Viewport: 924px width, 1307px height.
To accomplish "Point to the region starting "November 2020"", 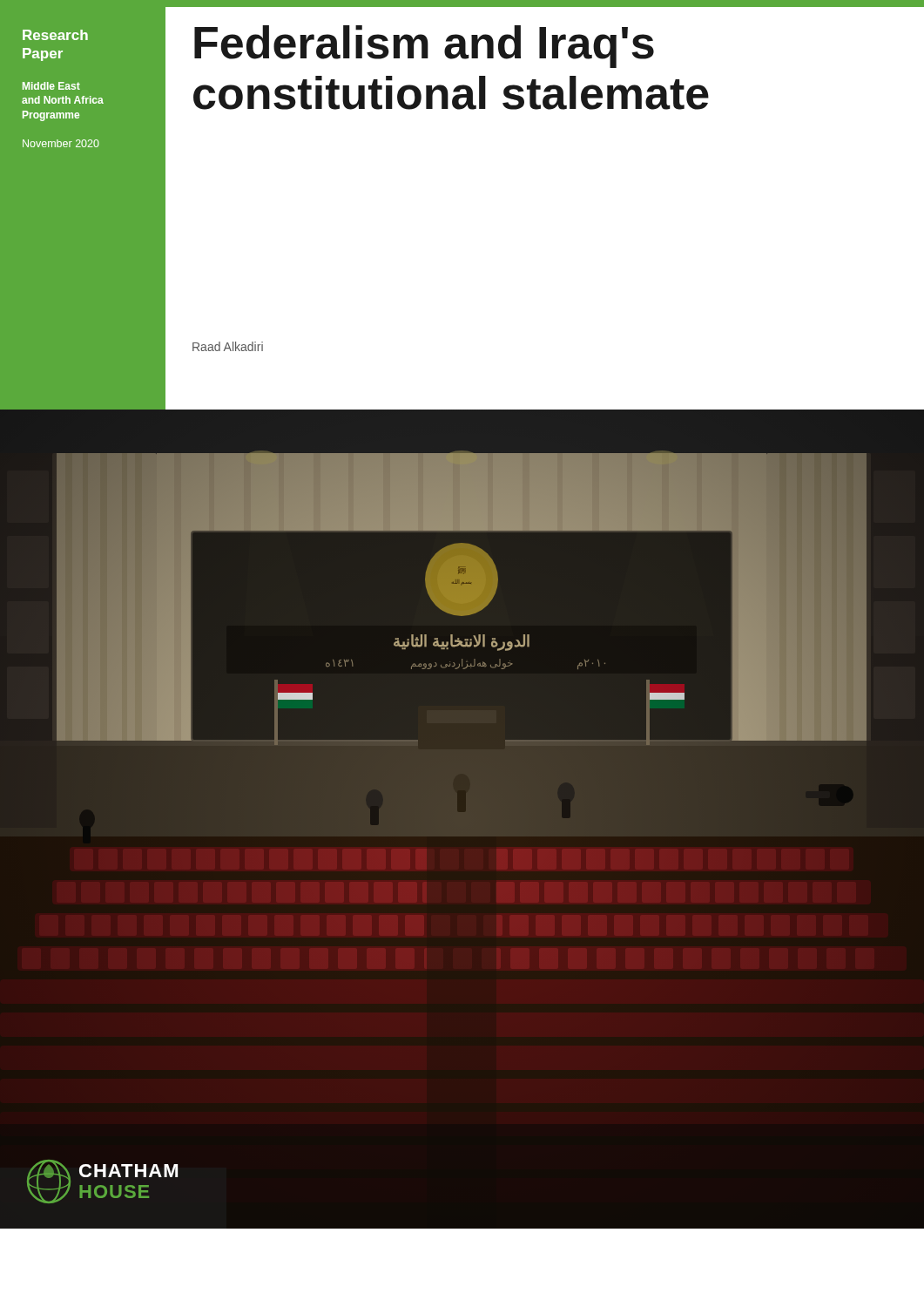I will click(61, 144).
